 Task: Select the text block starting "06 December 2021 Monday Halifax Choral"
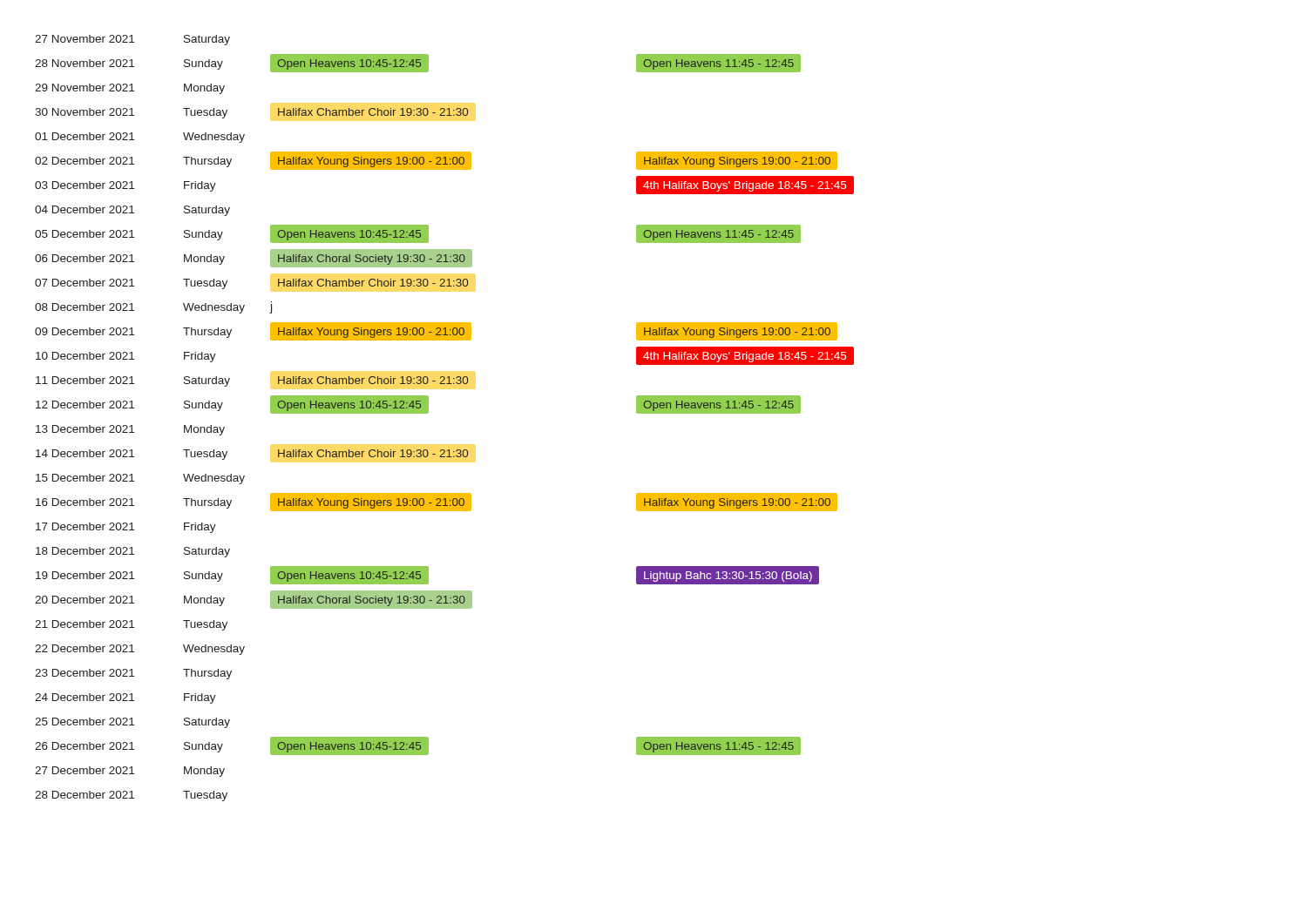[x=95, y=258]
